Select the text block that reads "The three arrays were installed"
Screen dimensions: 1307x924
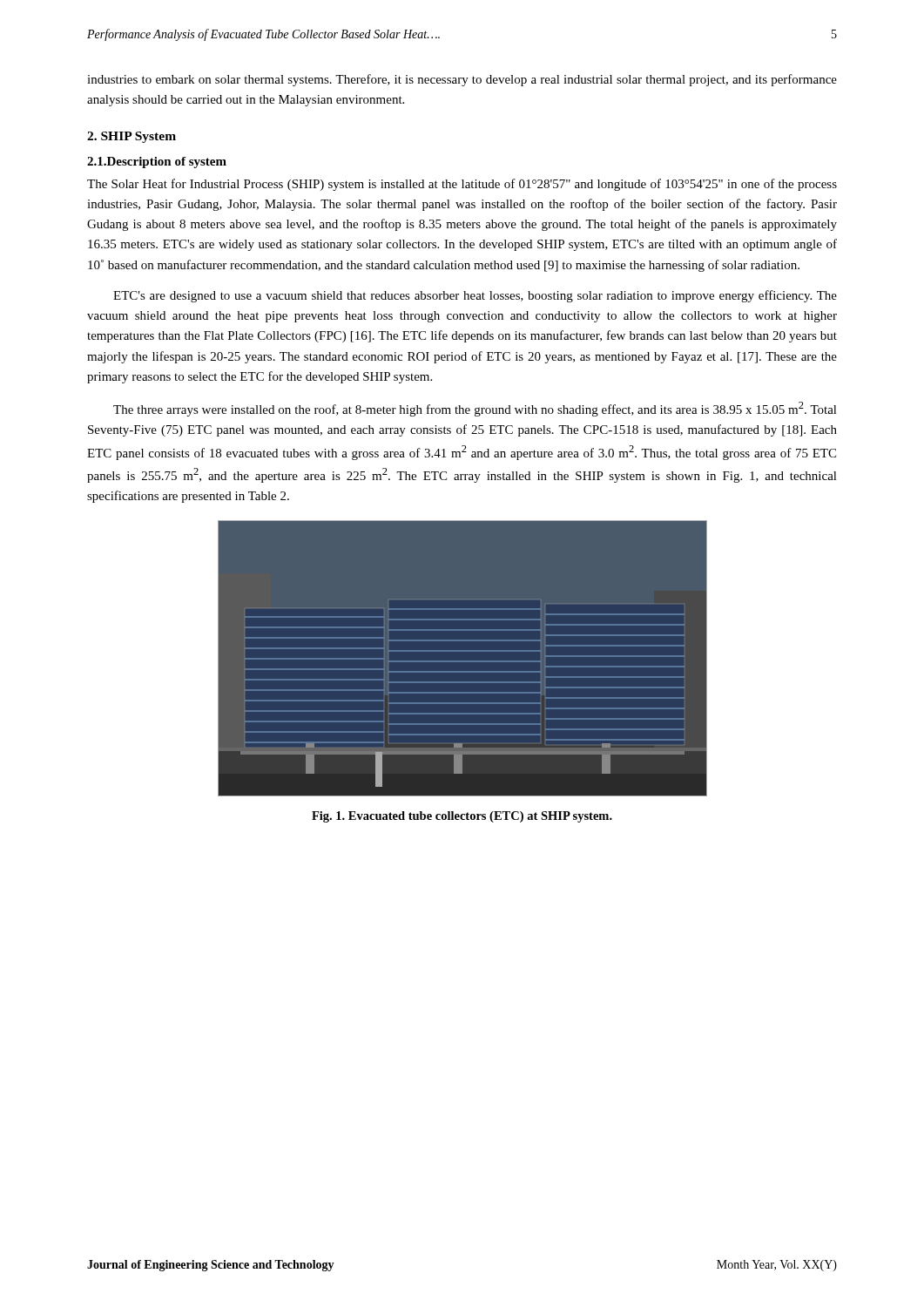pos(462,452)
